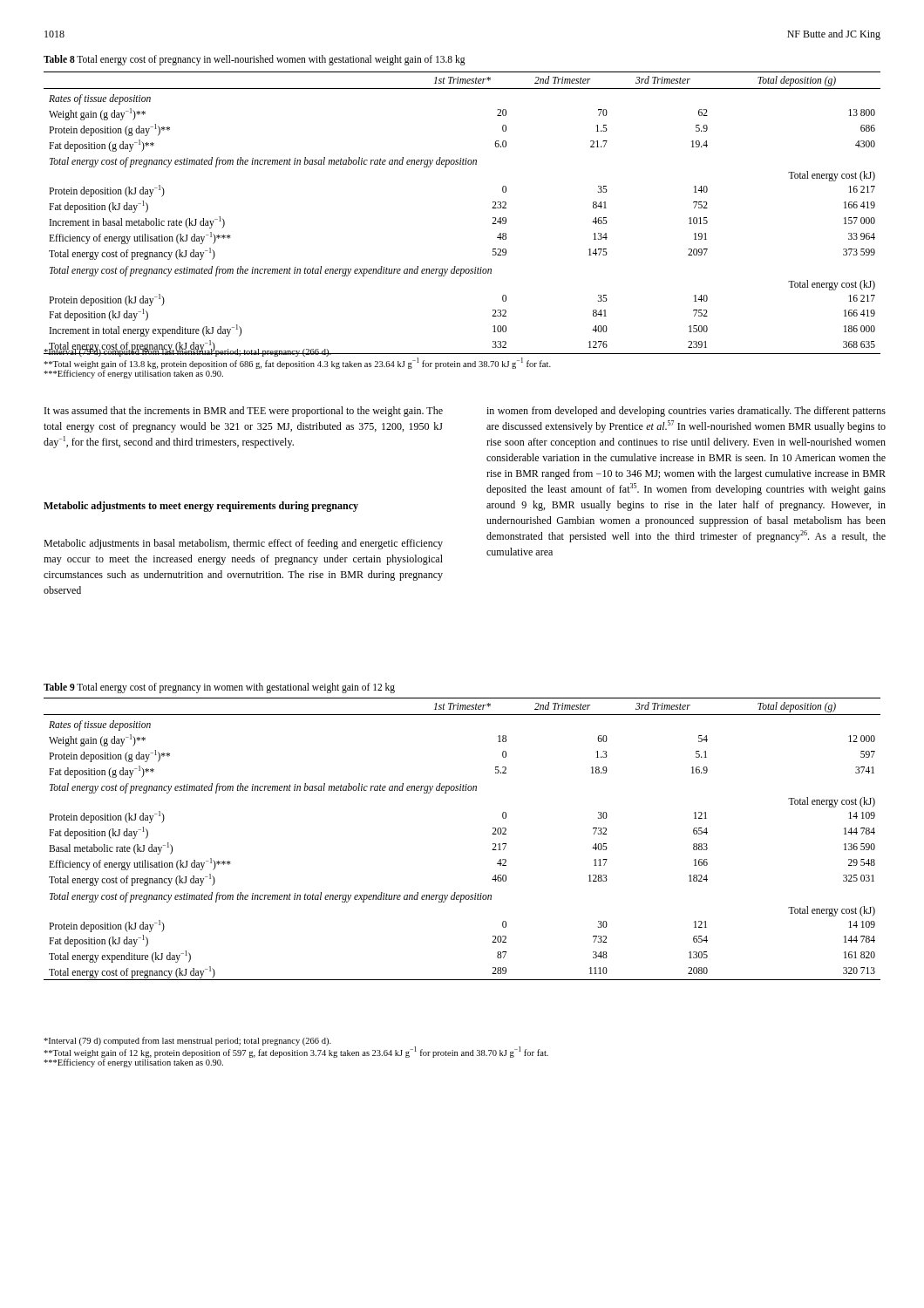This screenshot has height=1308, width=924.
Task: Find the element starting "Metabolic adjustments in basal metabolism, thermic effect"
Action: coord(243,567)
